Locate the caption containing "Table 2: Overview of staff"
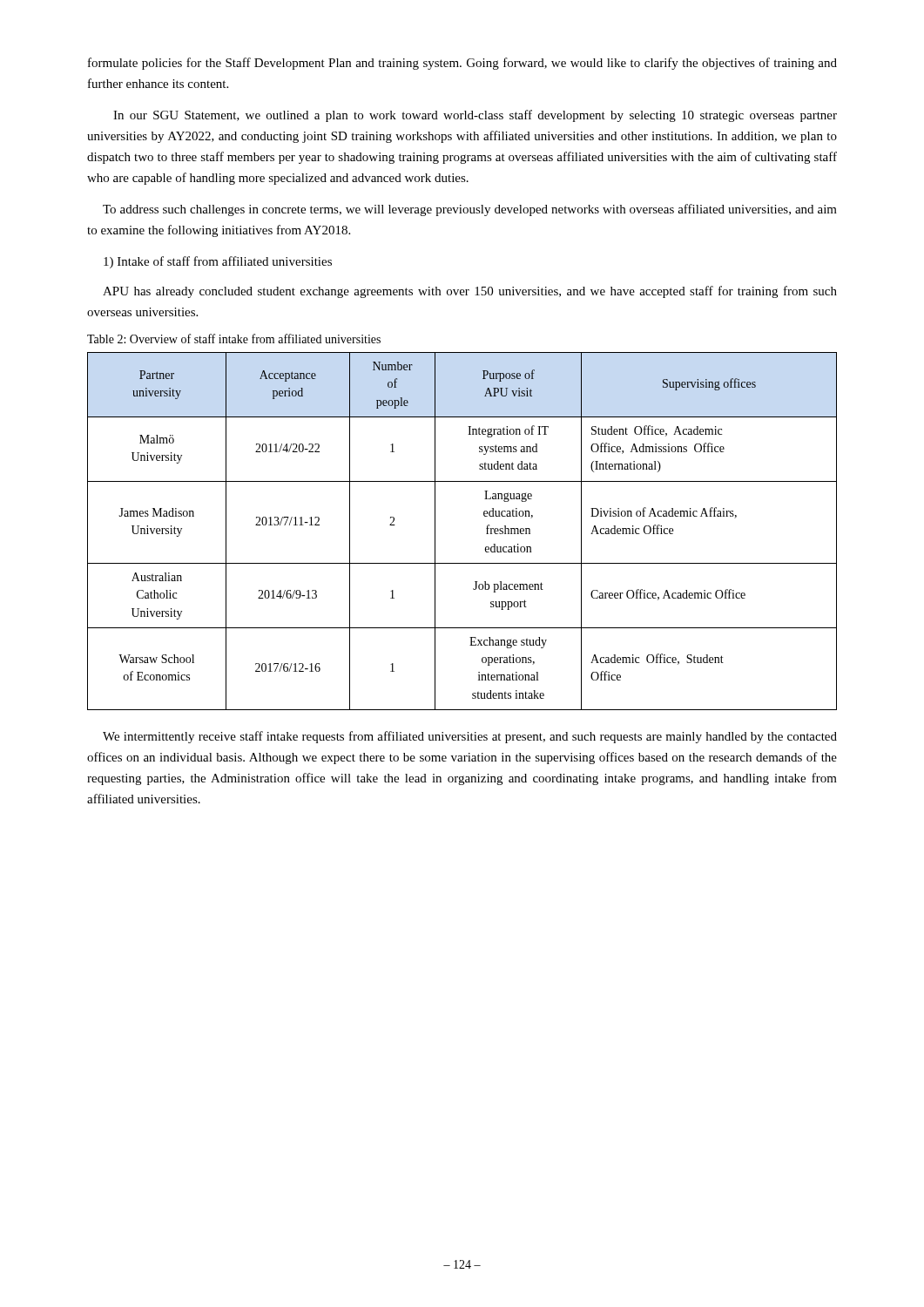 pos(234,339)
